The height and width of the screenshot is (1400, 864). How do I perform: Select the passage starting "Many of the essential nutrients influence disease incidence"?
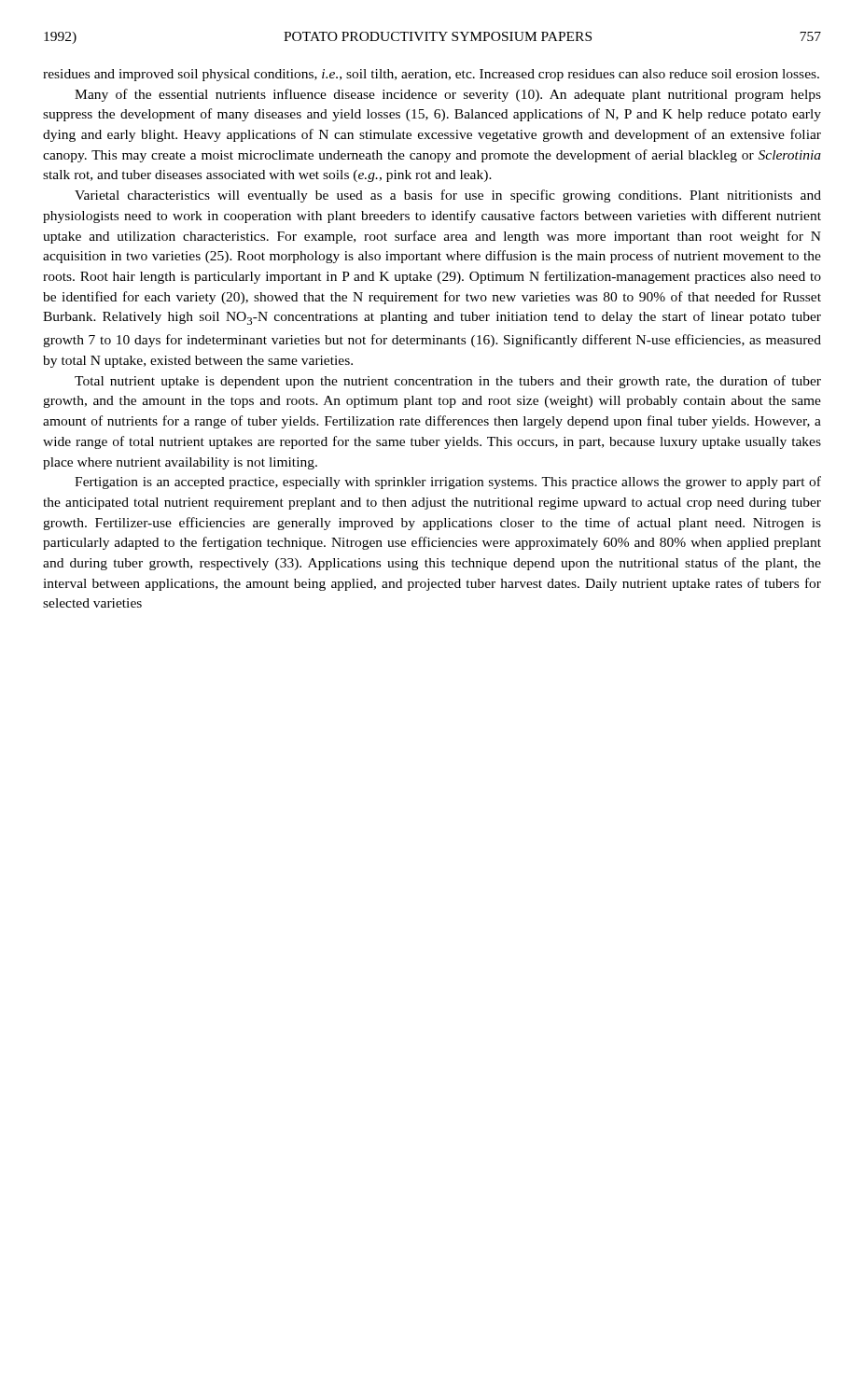432,134
